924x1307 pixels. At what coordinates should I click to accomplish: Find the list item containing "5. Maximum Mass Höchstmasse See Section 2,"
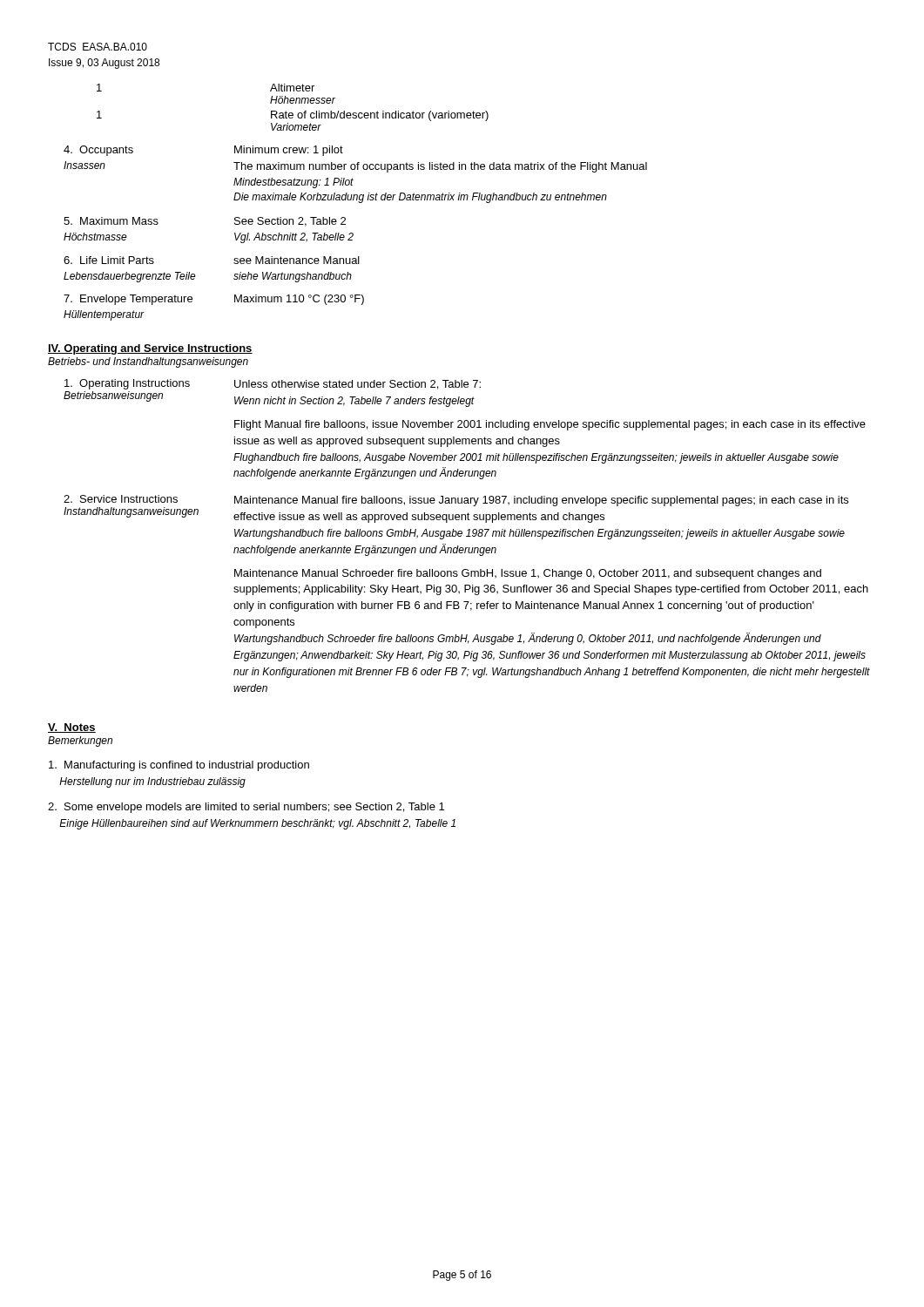point(108,222)
